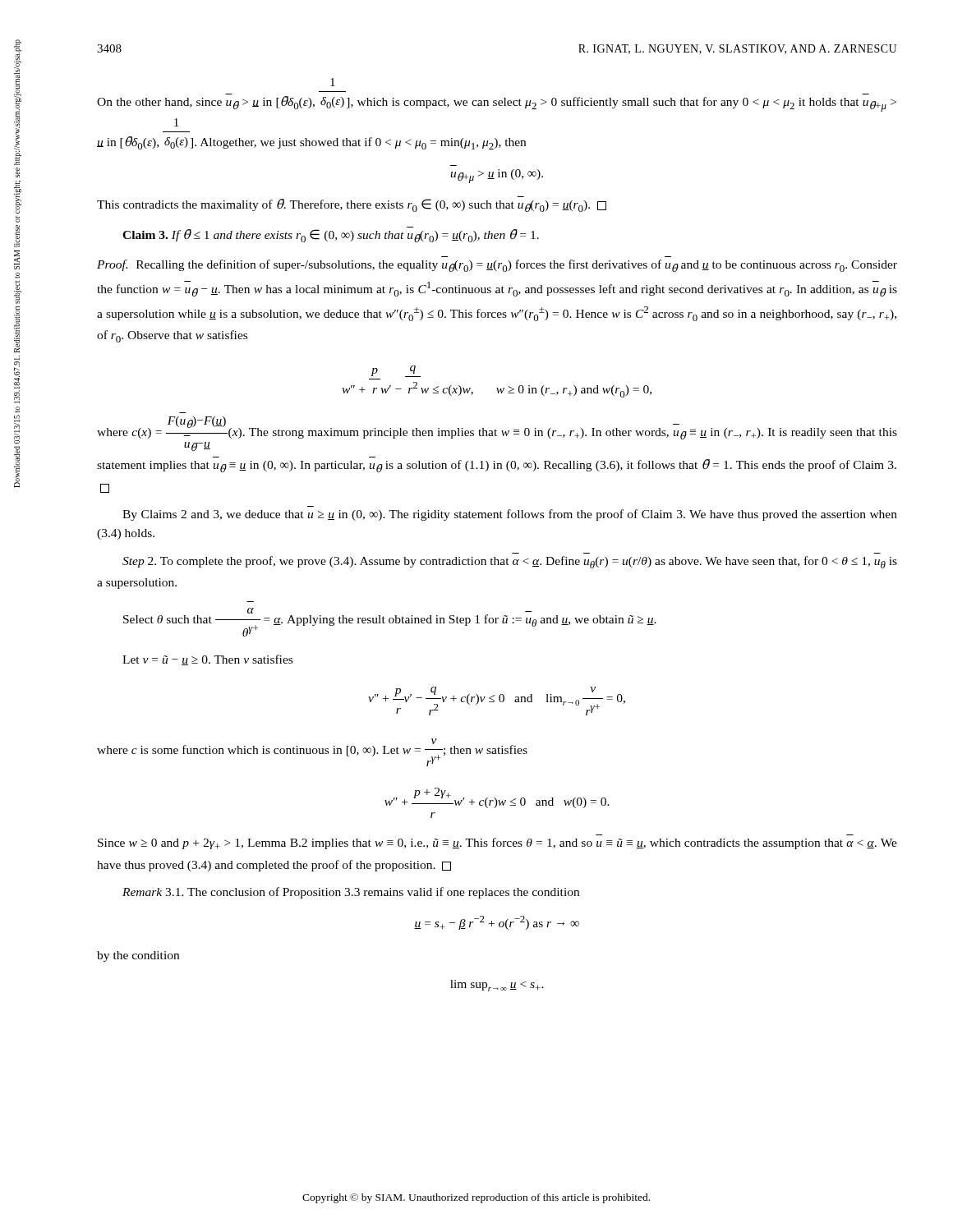Image resolution: width=953 pixels, height=1232 pixels.
Task: Find the block starting "On the other hand, since uθ̄ > u"
Action: (497, 113)
